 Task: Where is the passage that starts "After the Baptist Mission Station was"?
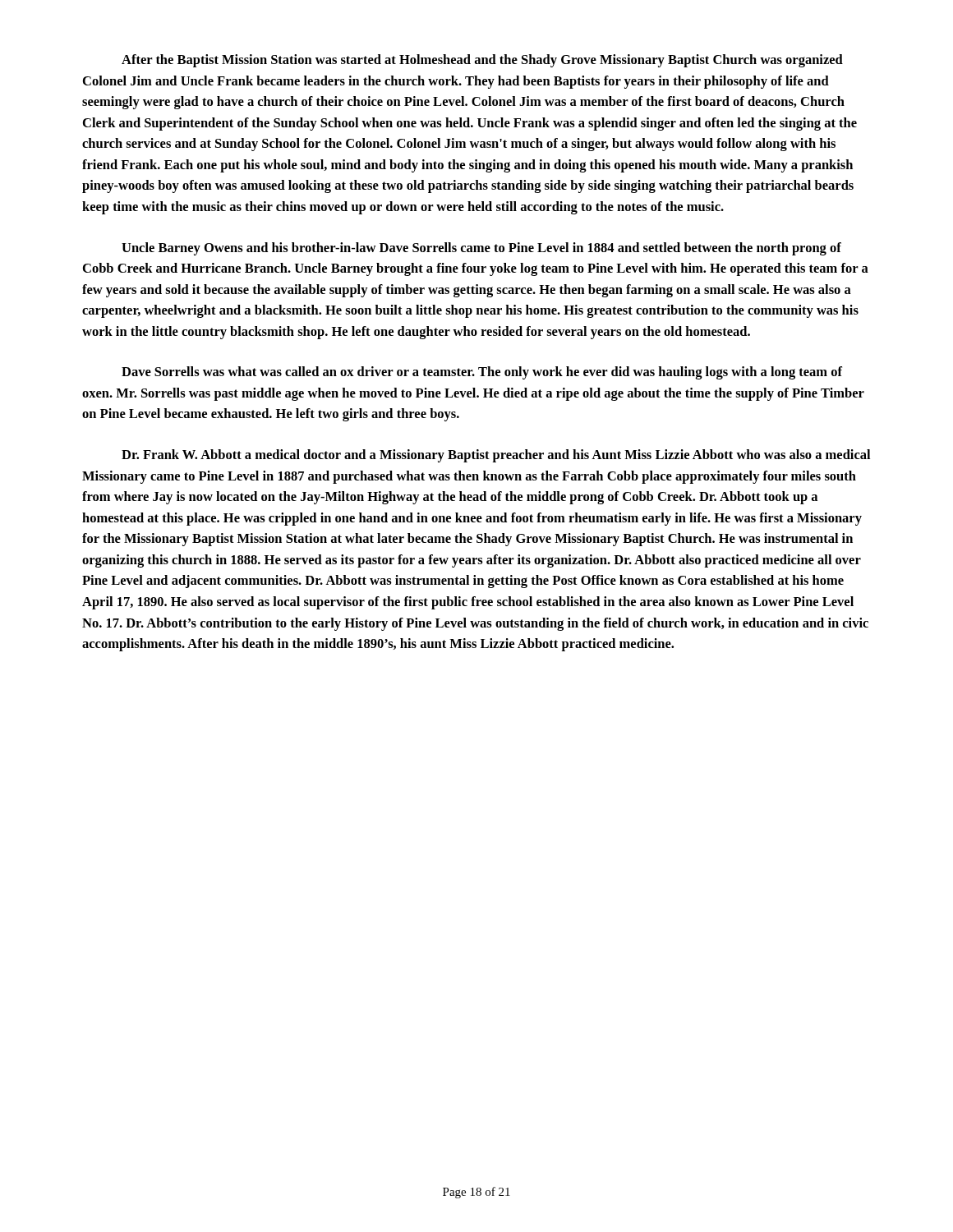(x=470, y=132)
